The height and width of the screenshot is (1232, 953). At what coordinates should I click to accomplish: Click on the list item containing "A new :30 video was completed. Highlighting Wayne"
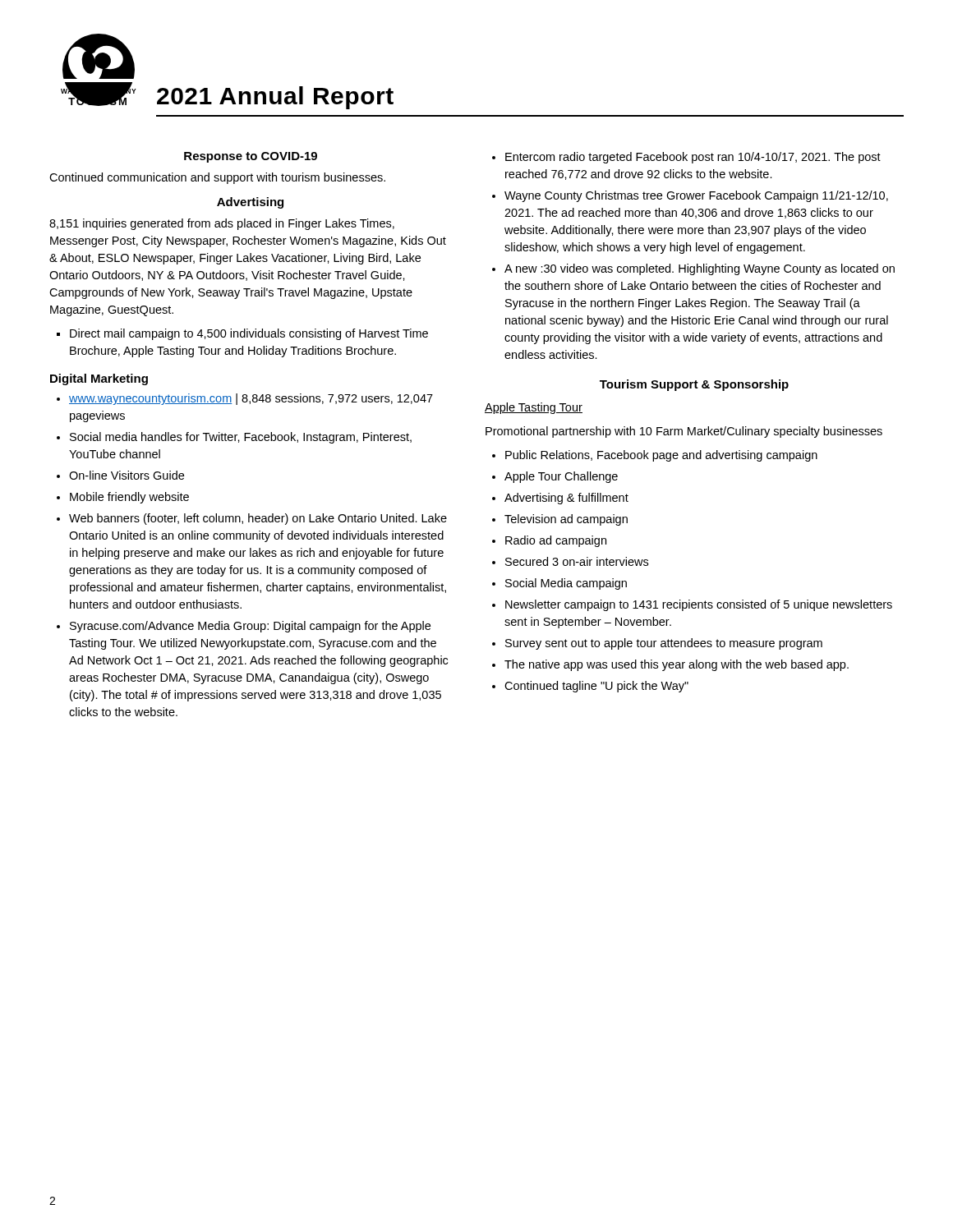(700, 312)
